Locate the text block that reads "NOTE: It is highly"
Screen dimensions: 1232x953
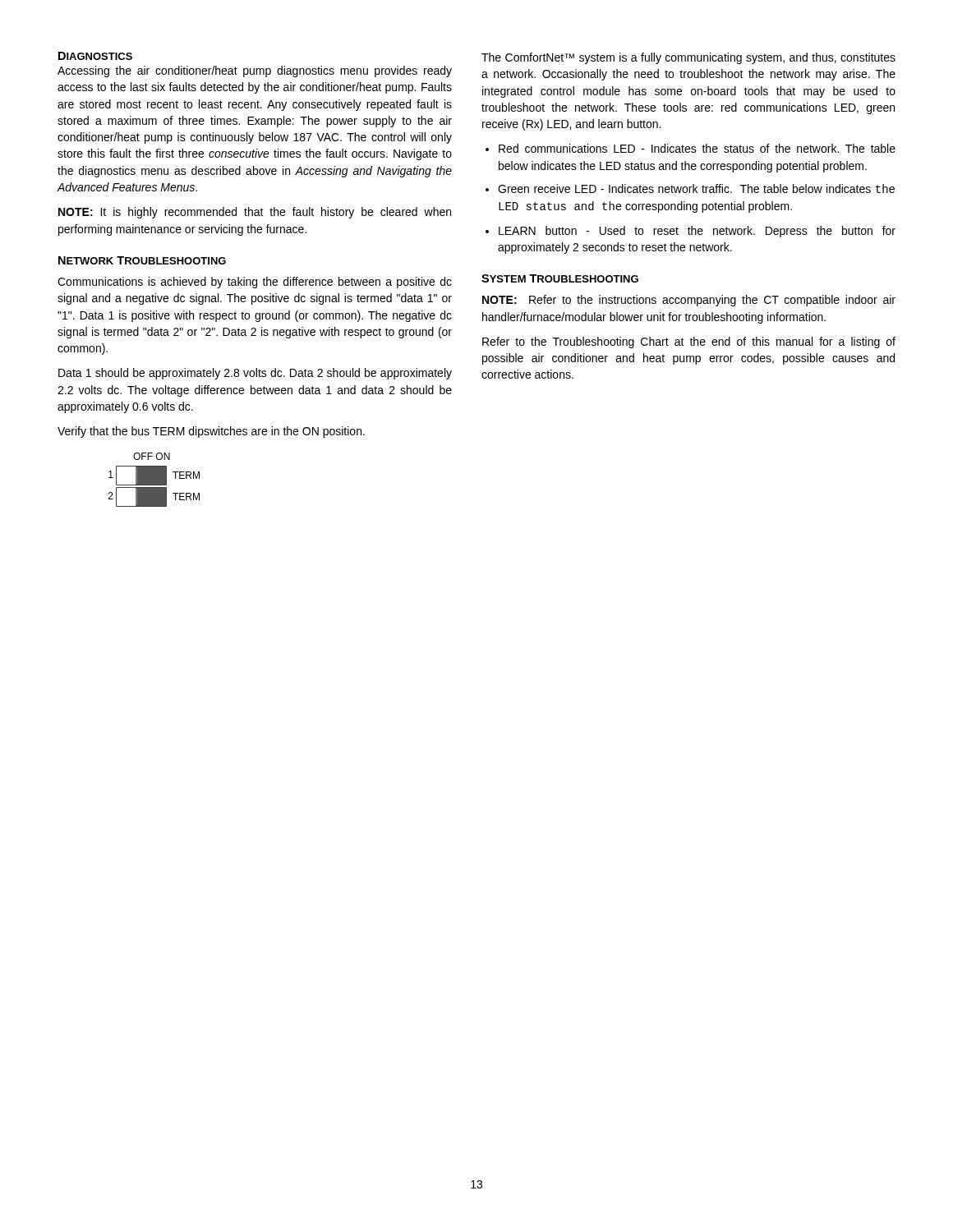pyautogui.click(x=255, y=221)
